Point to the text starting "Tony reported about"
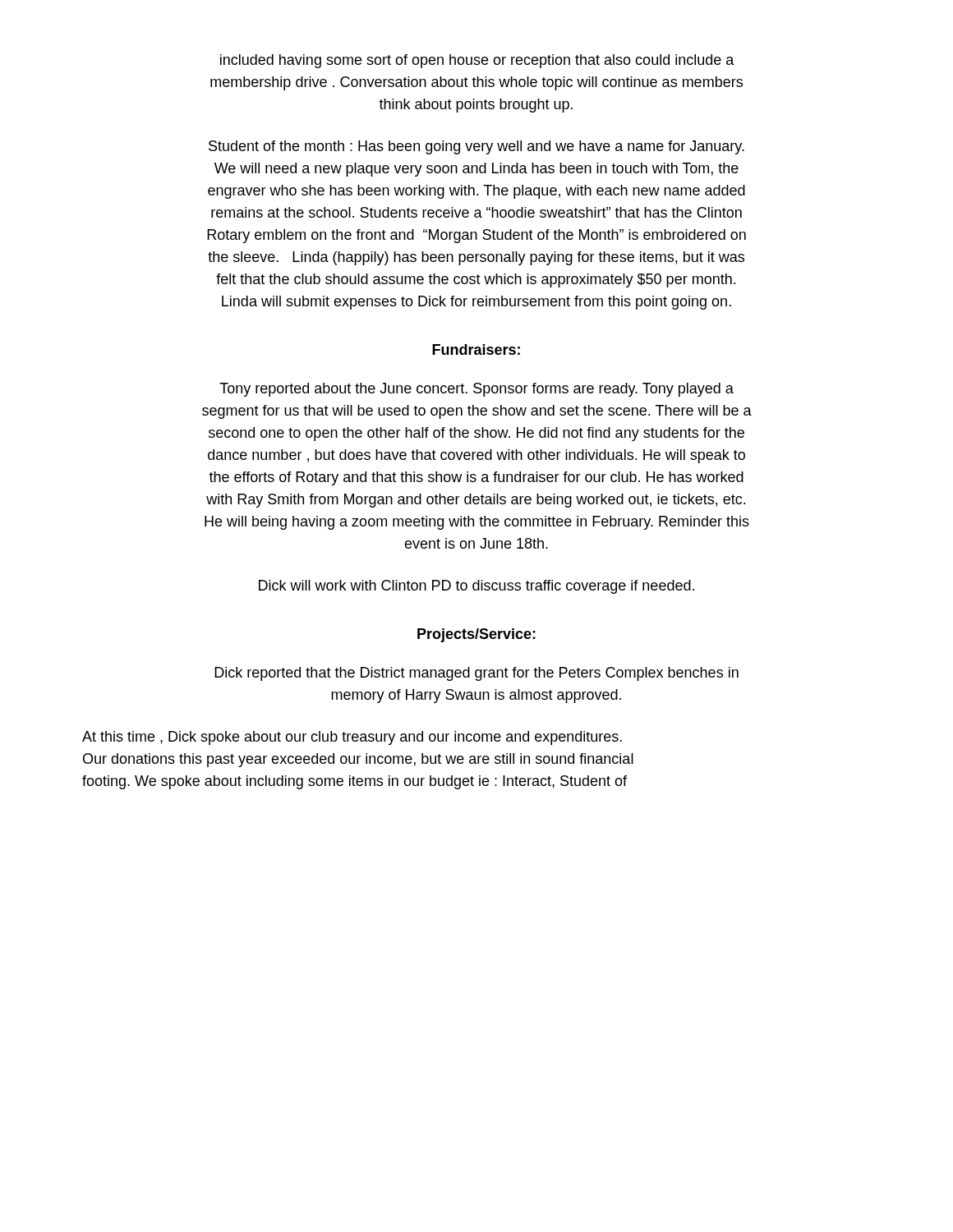This screenshot has height=1232, width=953. tap(476, 466)
